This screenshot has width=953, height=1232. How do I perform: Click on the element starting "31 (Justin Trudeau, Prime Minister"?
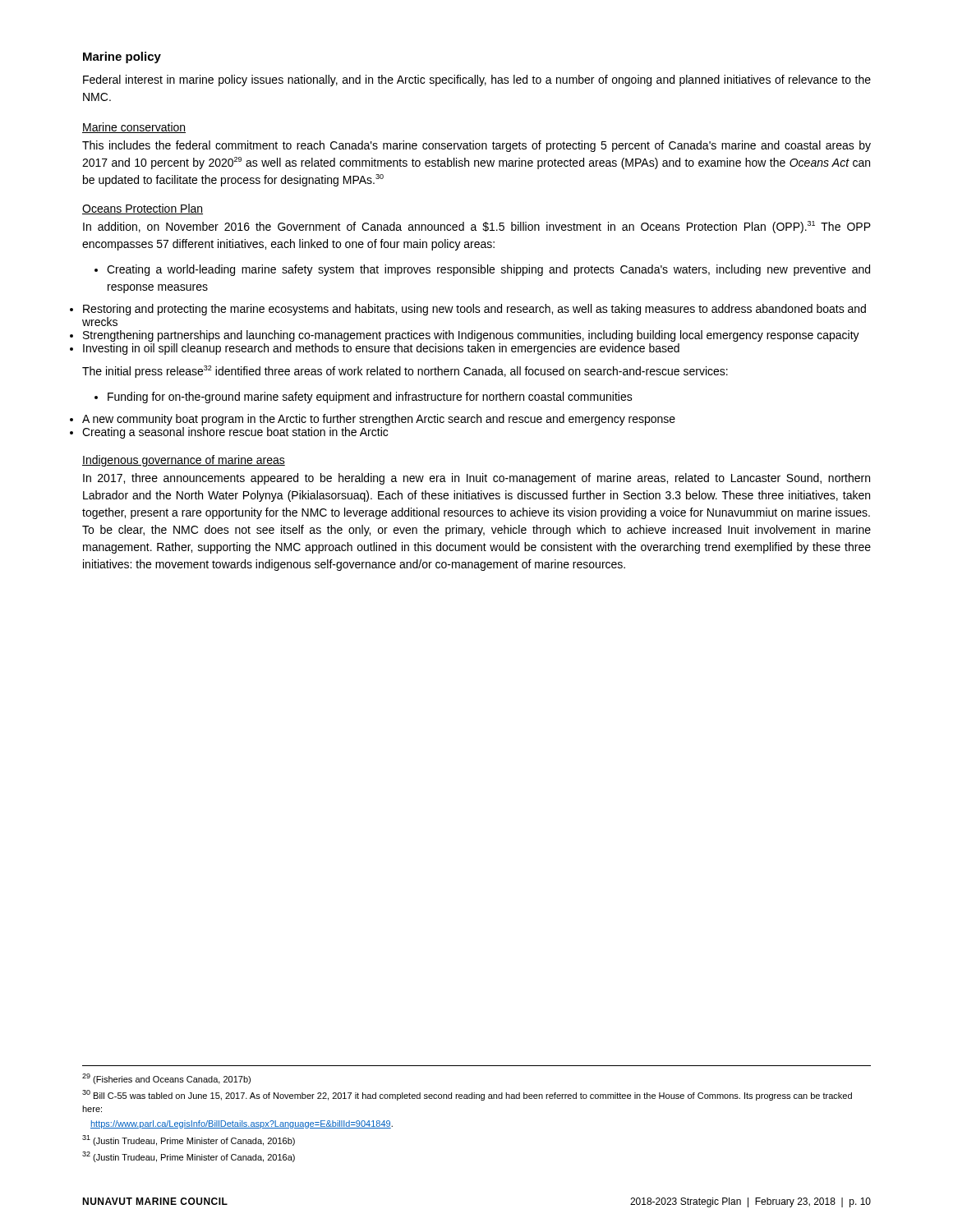click(x=189, y=1139)
